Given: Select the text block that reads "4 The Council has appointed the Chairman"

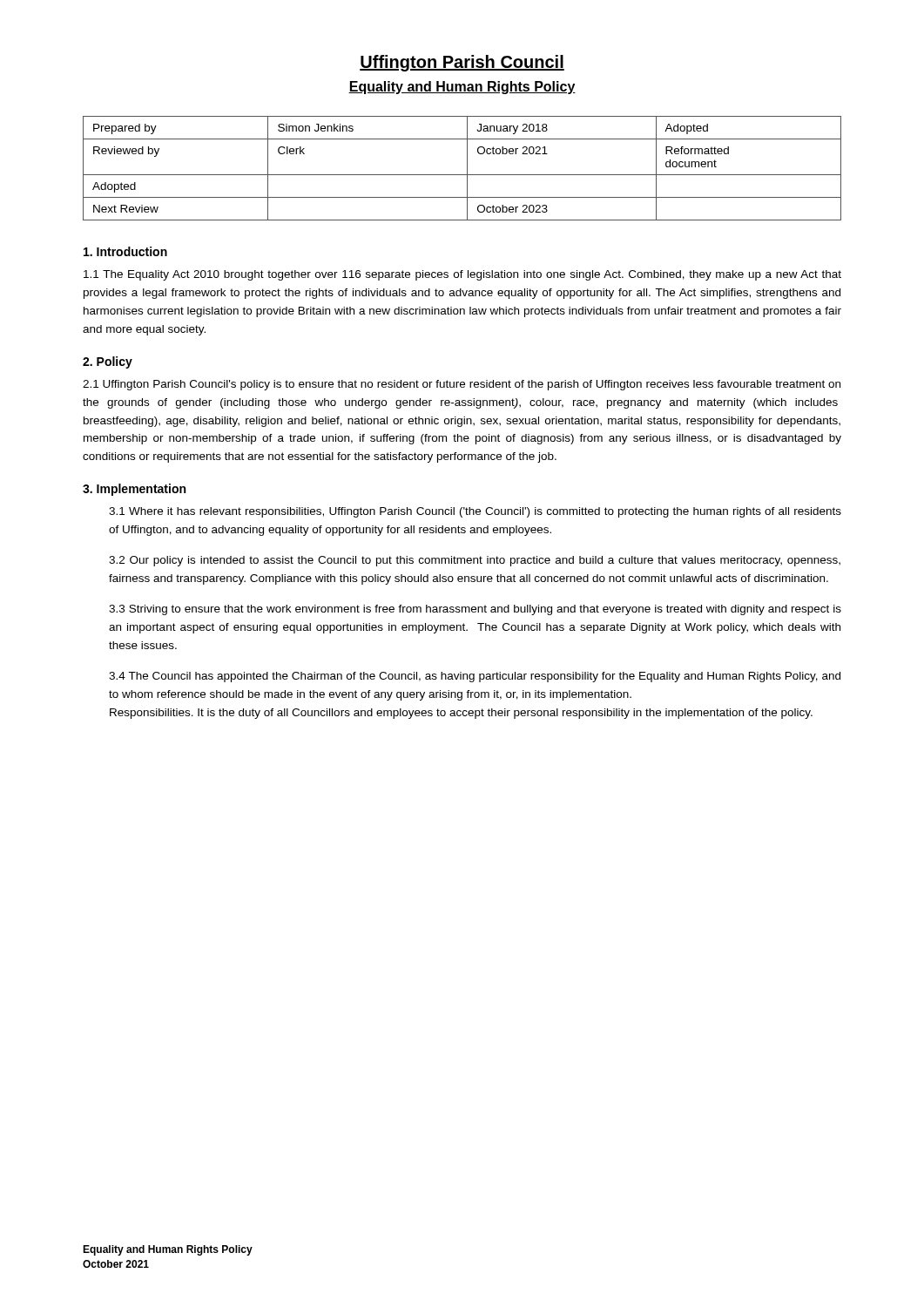Looking at the screenshot, I should [475, 694].
